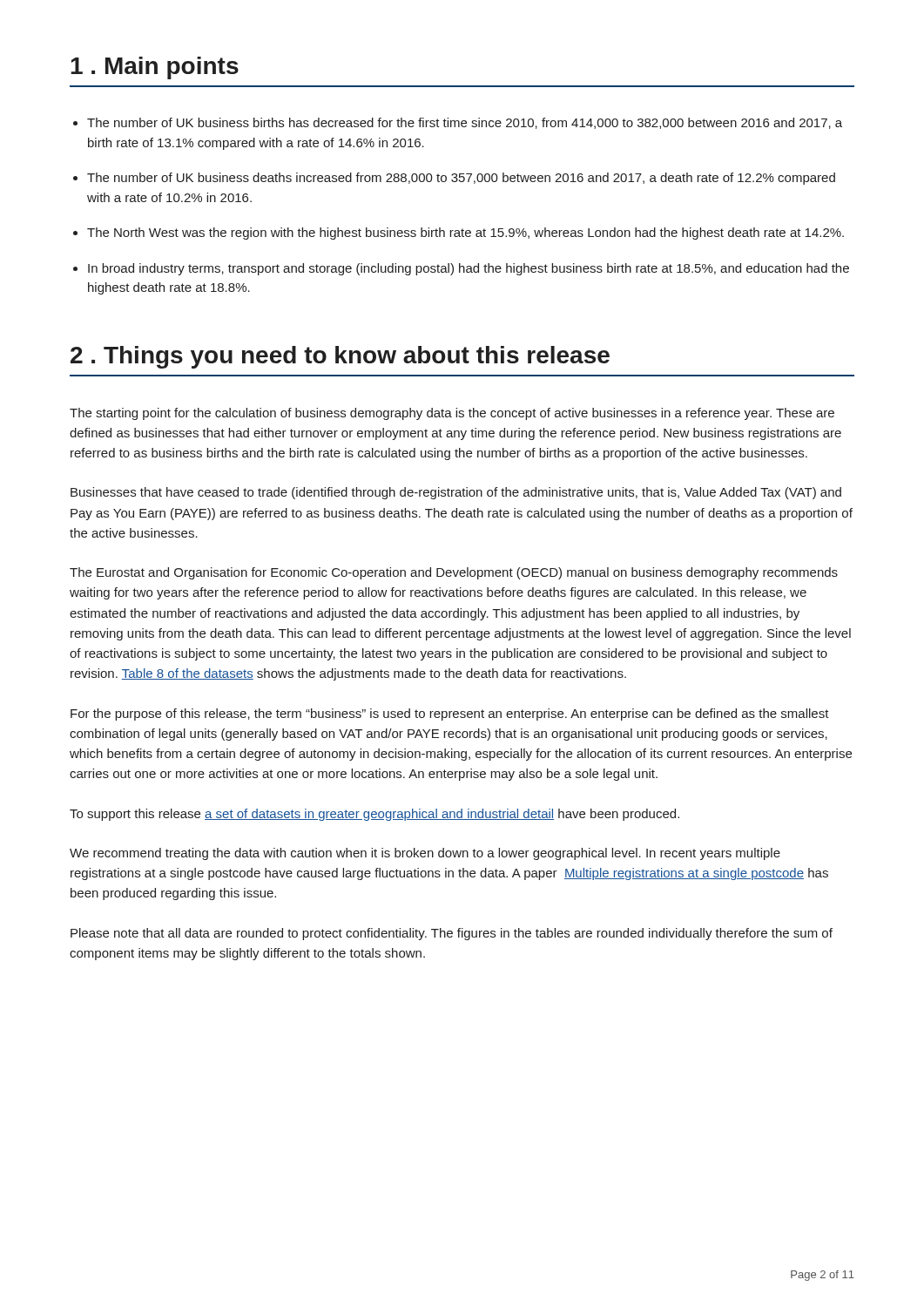Where does it say "1 . Main points"?
This screenshot has width=924, height=1307.
(155, 68)
